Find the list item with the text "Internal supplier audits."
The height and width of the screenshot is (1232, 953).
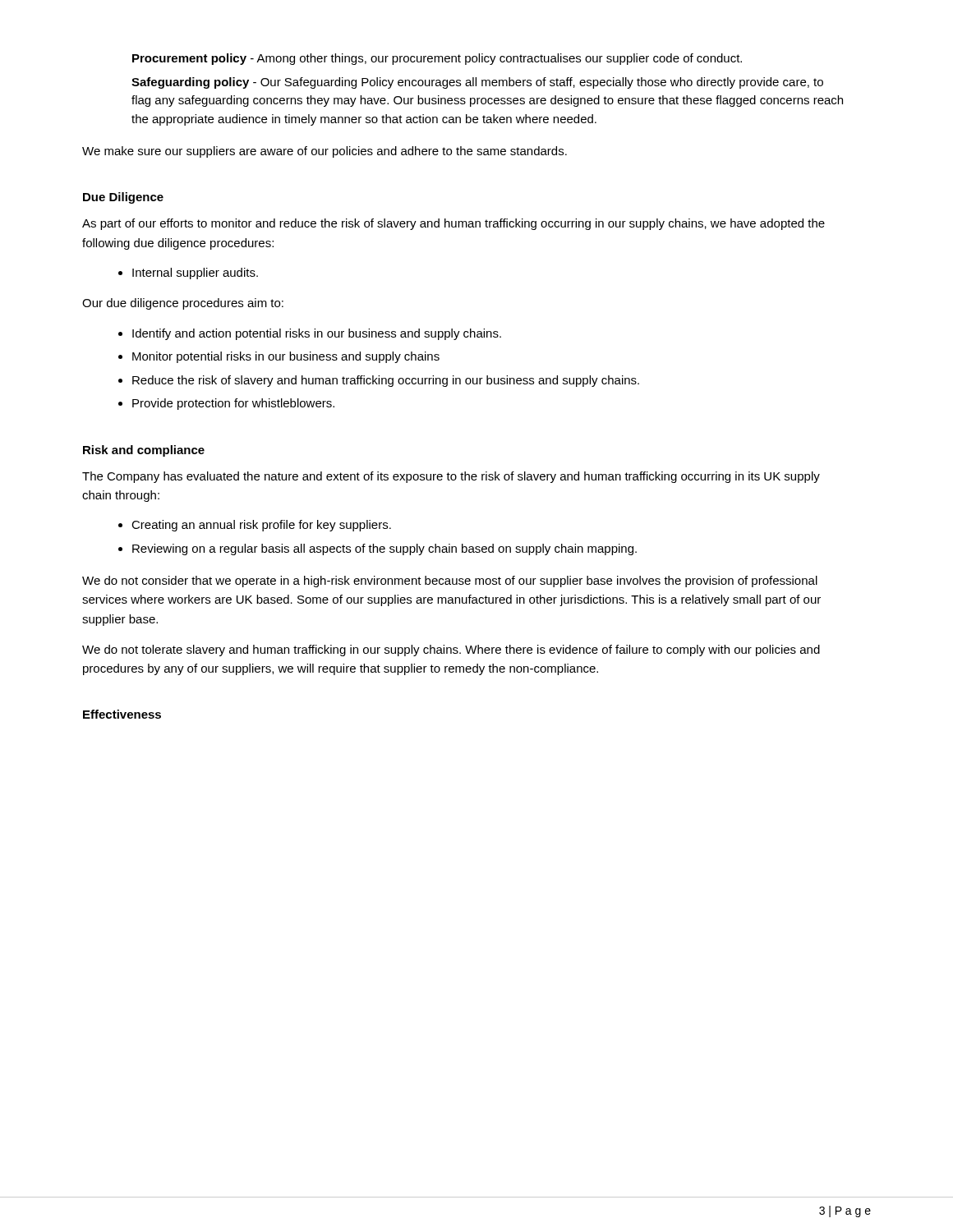(195, 272)
